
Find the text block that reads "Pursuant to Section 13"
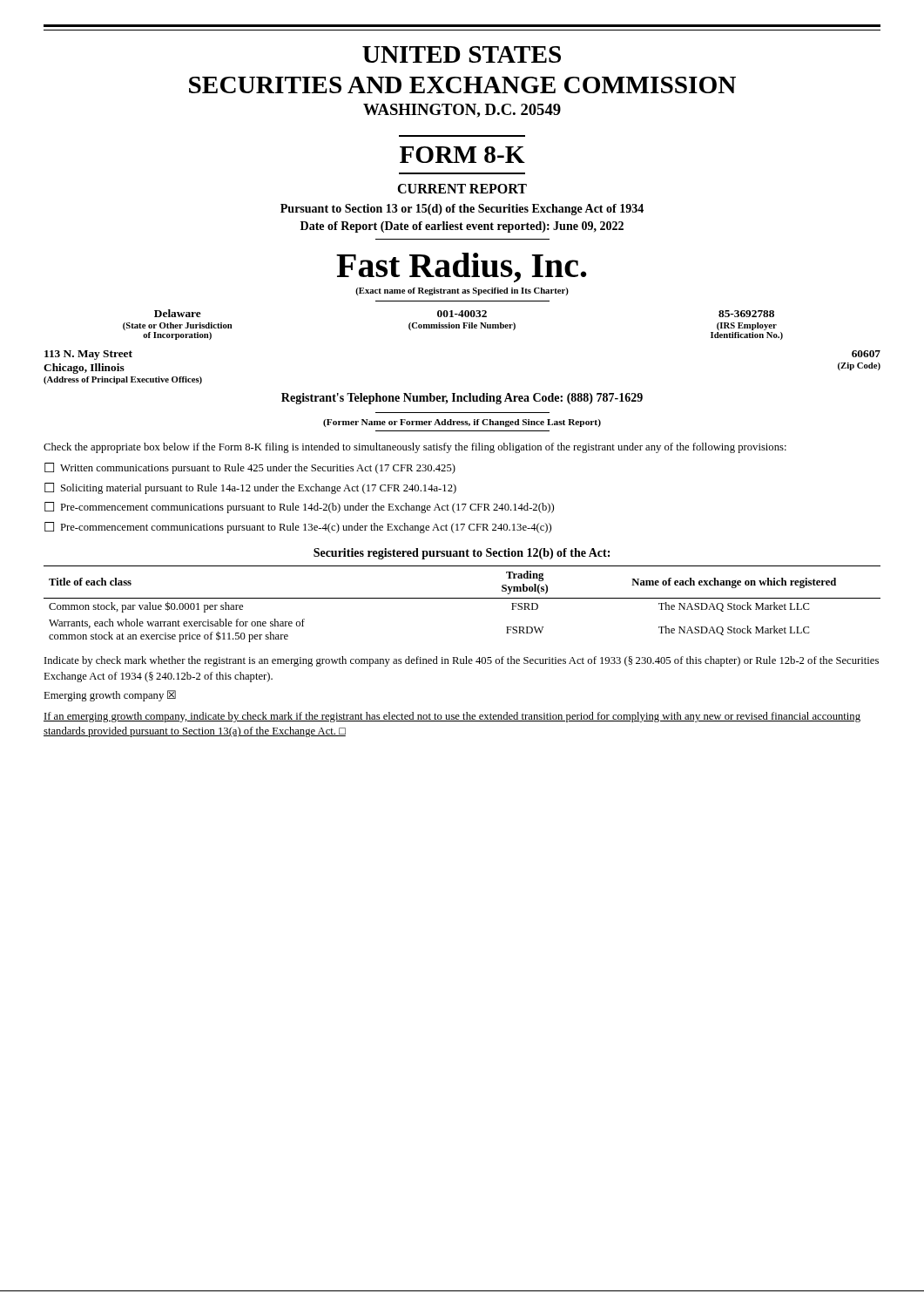click(462, 209)
